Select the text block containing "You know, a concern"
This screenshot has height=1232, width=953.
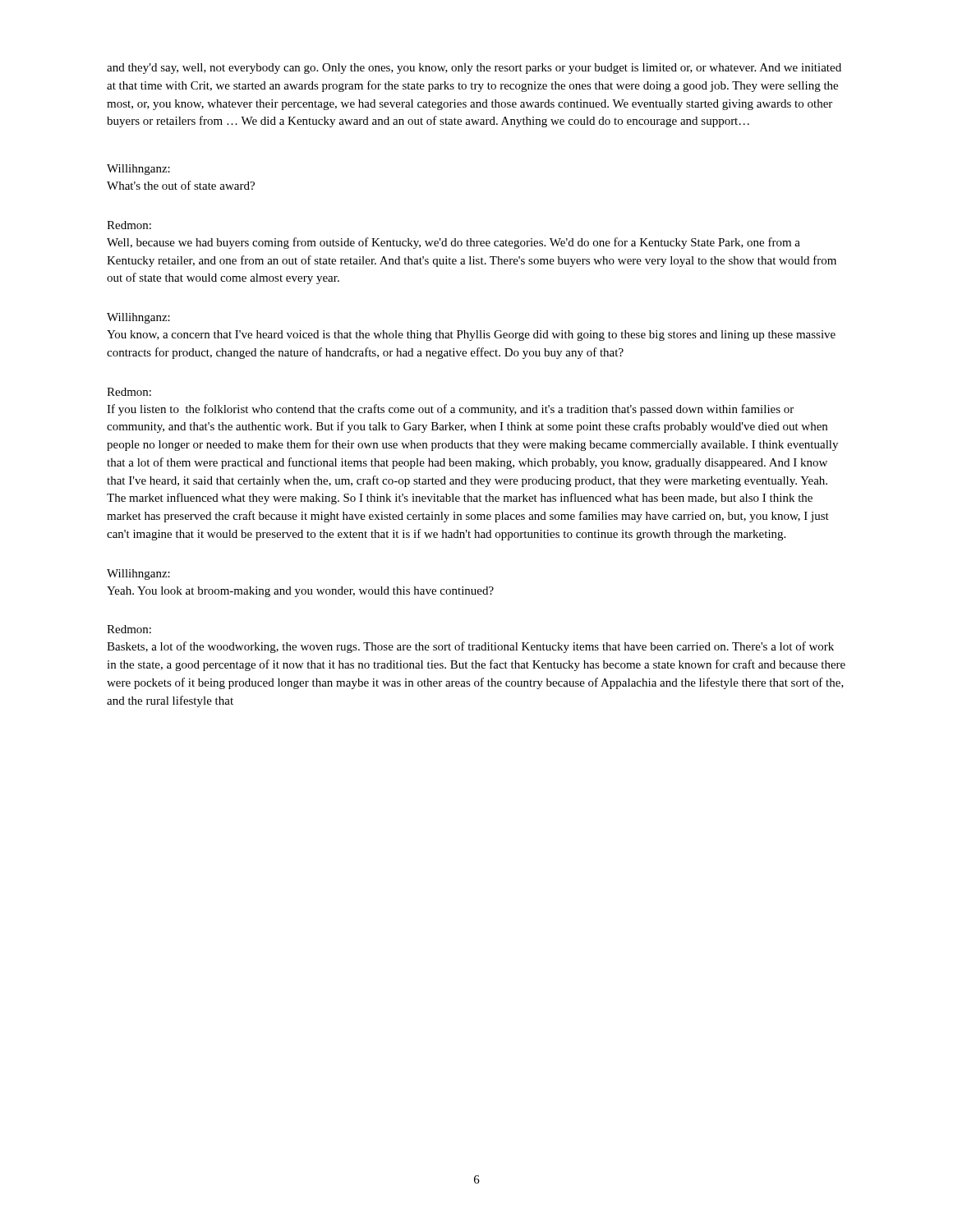[x=476, y=344]
